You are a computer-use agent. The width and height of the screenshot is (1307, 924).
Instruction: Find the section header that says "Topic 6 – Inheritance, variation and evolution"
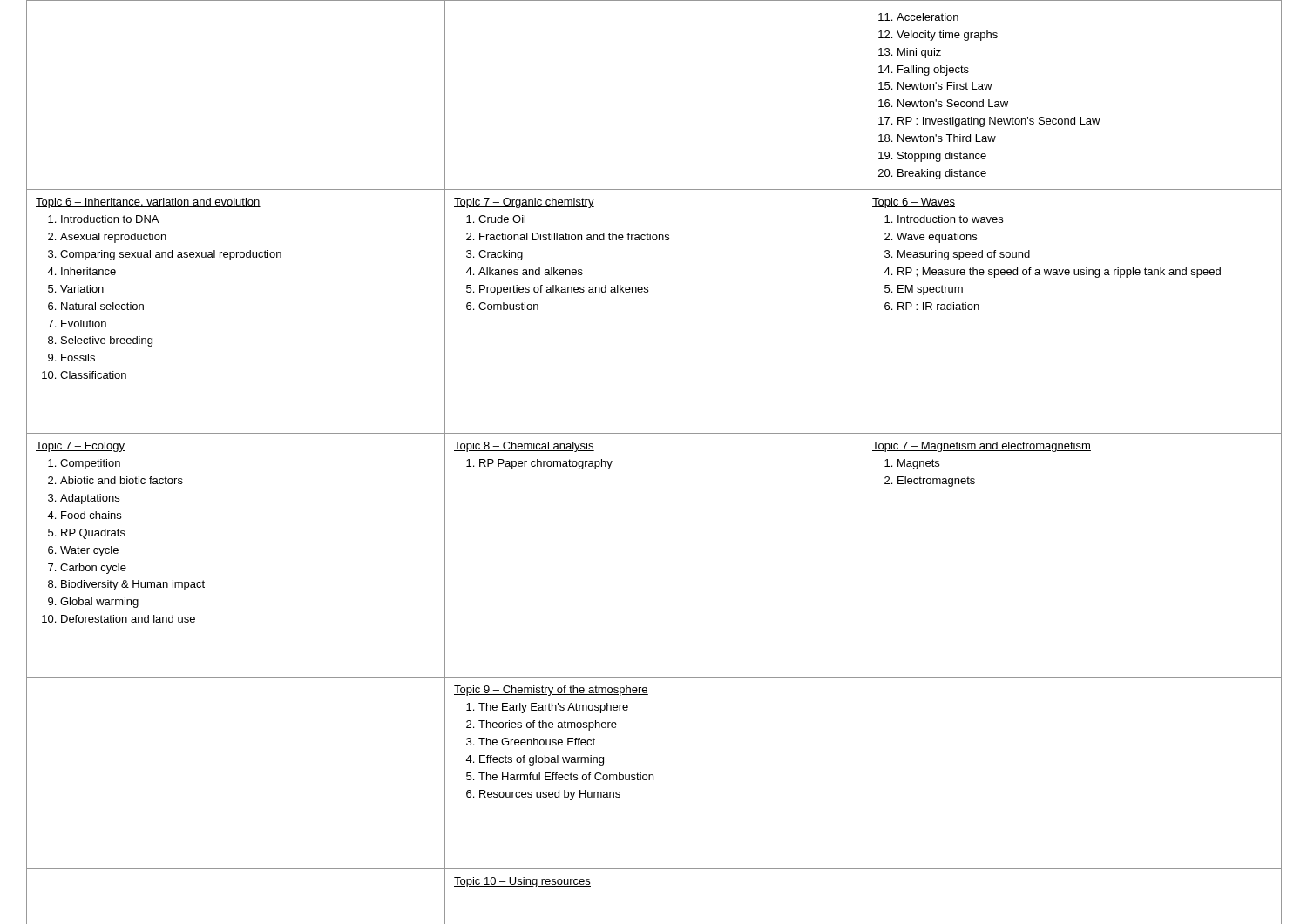tap(148, 202)
